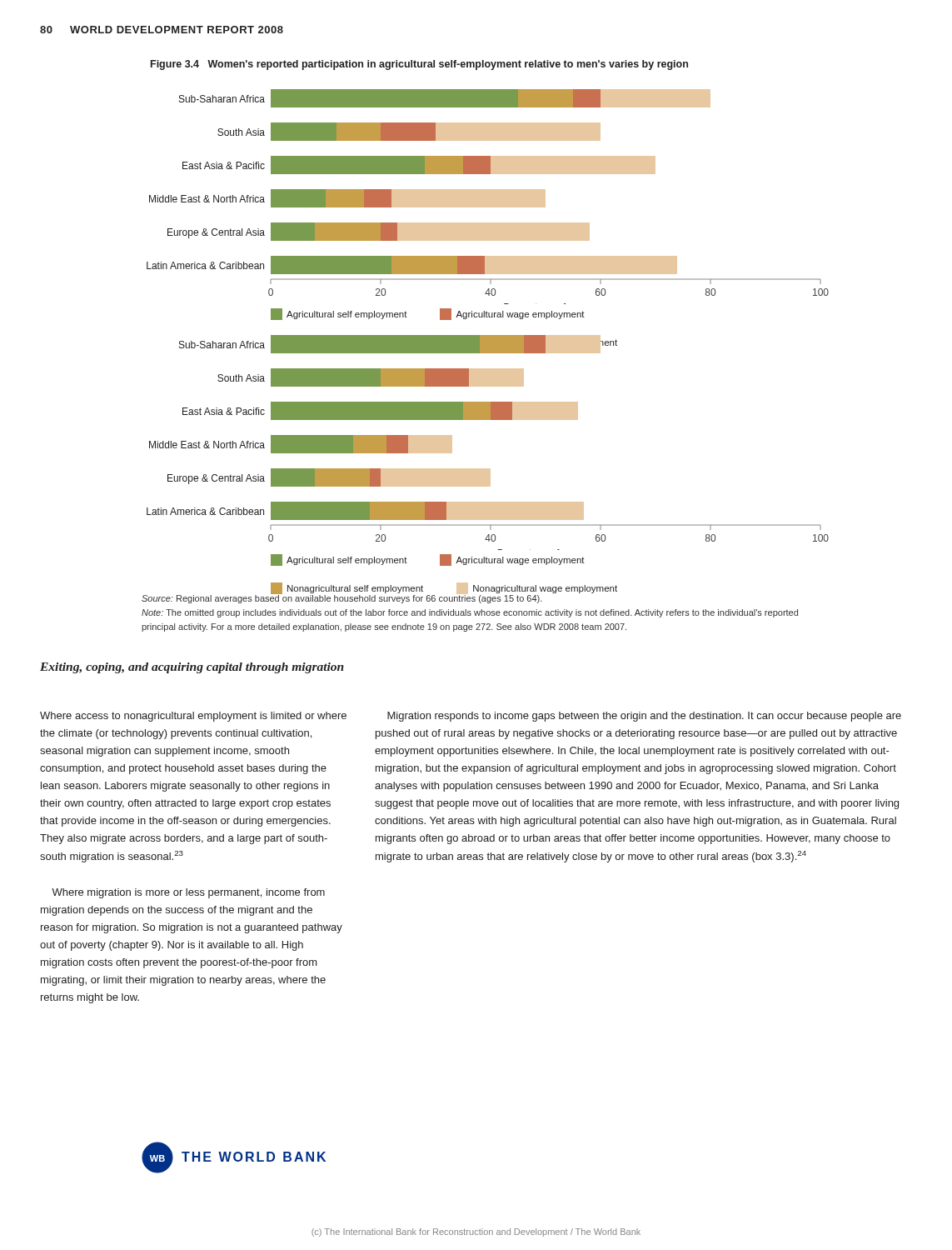Locate the caption that opens with "Figure 3.4 Women's reported participation in agricultural"

[x=419, y=64]
